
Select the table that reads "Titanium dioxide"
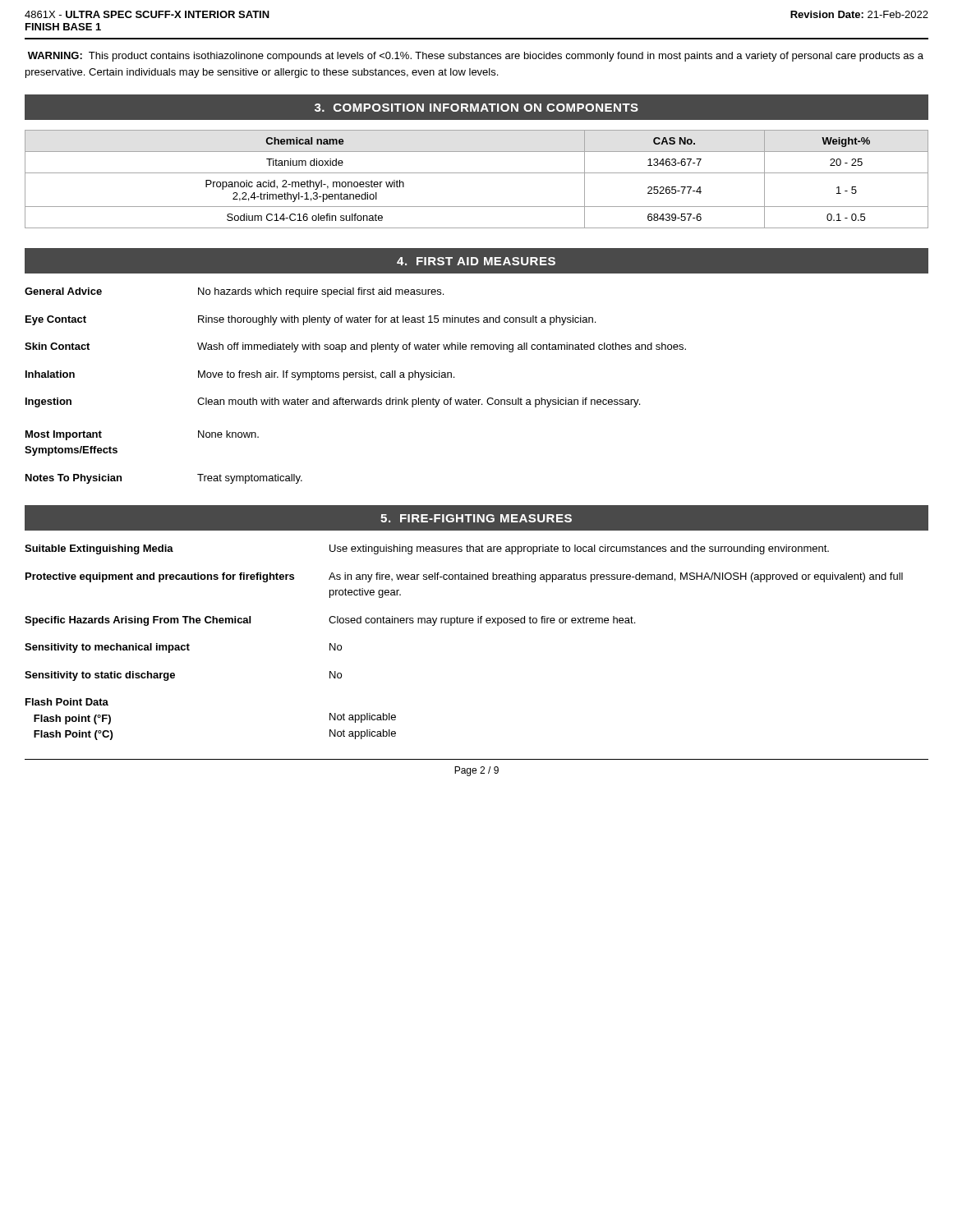(x=476, y=179)
